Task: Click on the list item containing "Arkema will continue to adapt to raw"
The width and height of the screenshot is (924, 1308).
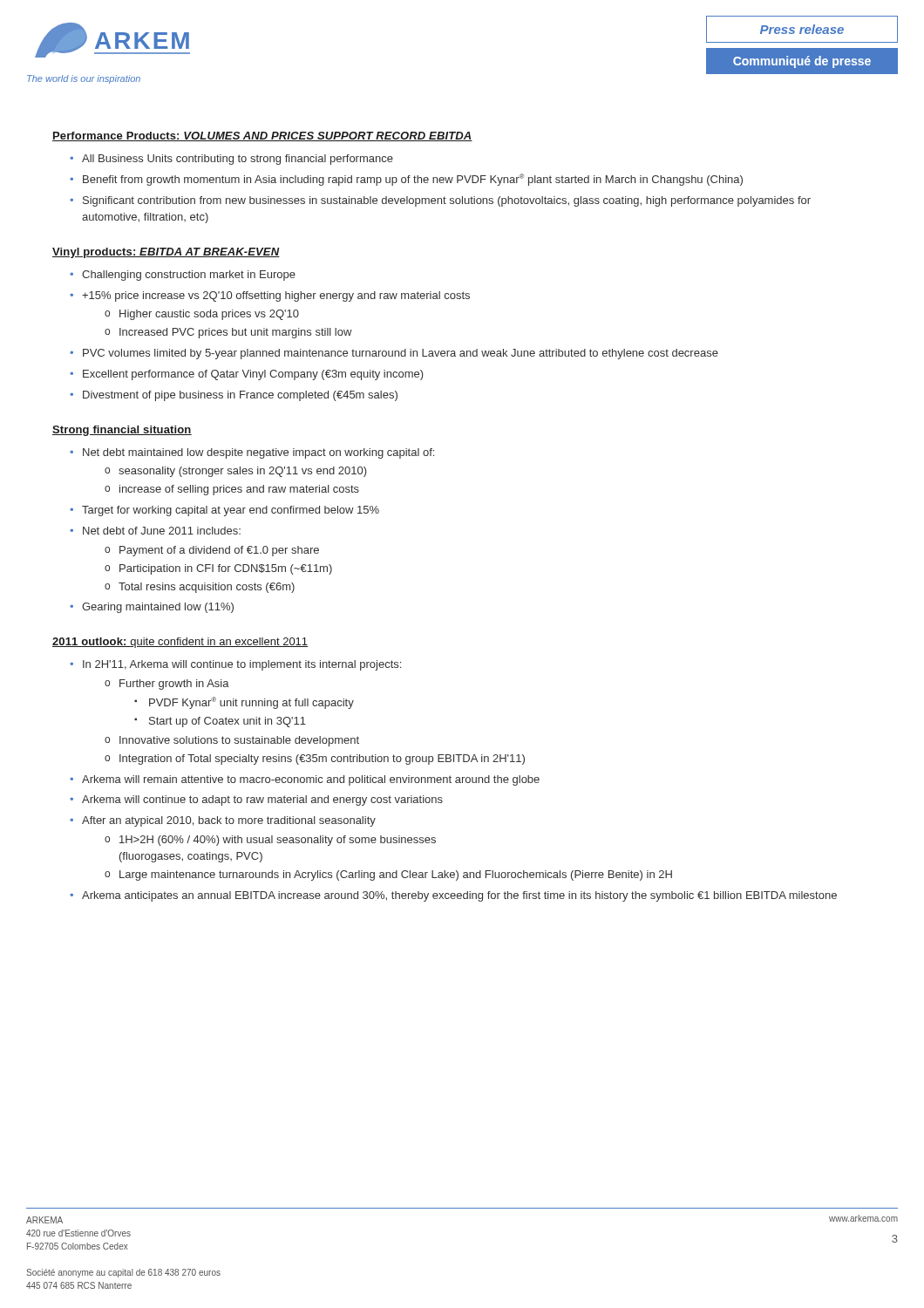Action: click(x=262, y=800)
